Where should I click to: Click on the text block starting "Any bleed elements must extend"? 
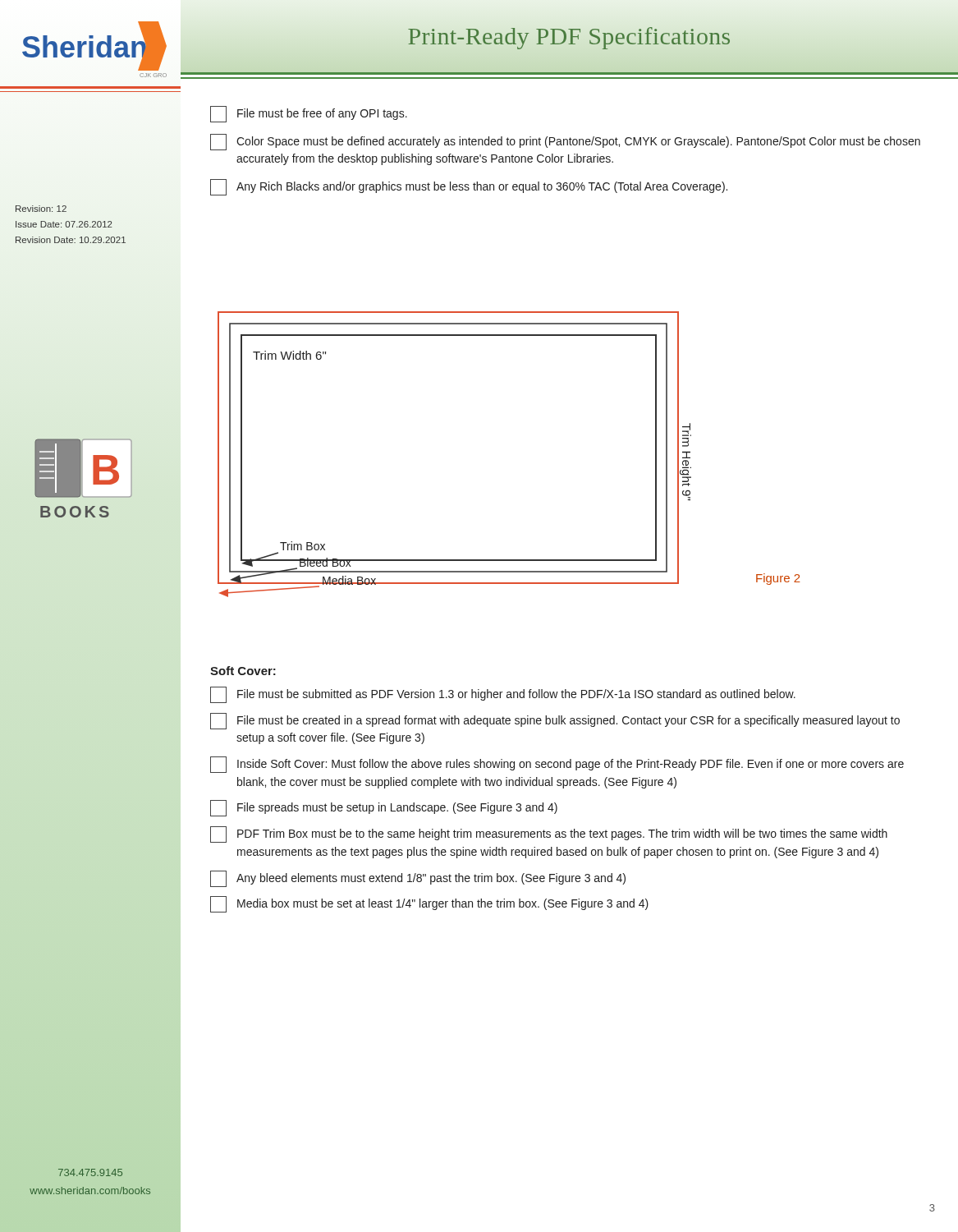point(418,878)
